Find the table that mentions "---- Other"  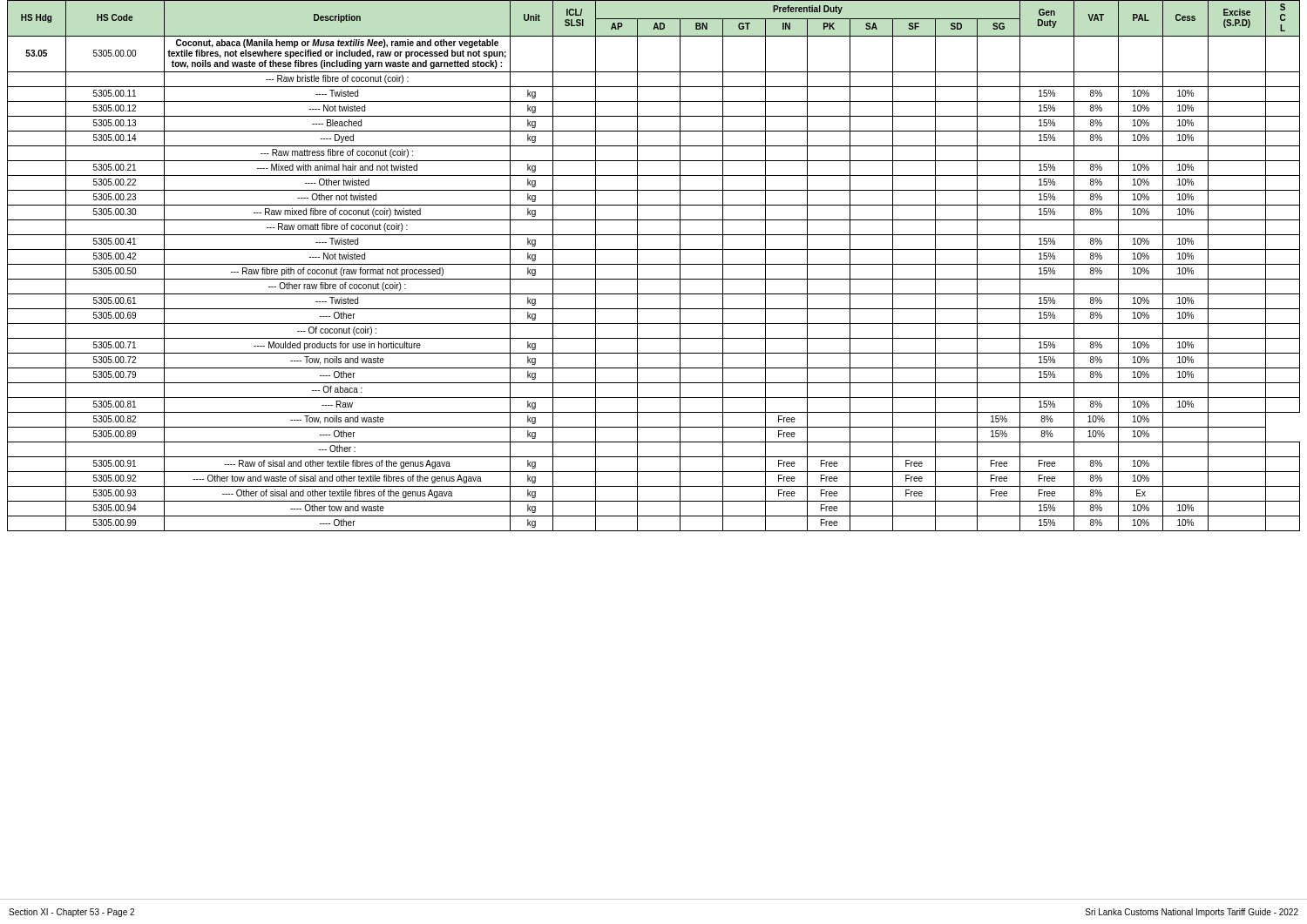coord(654,449)
